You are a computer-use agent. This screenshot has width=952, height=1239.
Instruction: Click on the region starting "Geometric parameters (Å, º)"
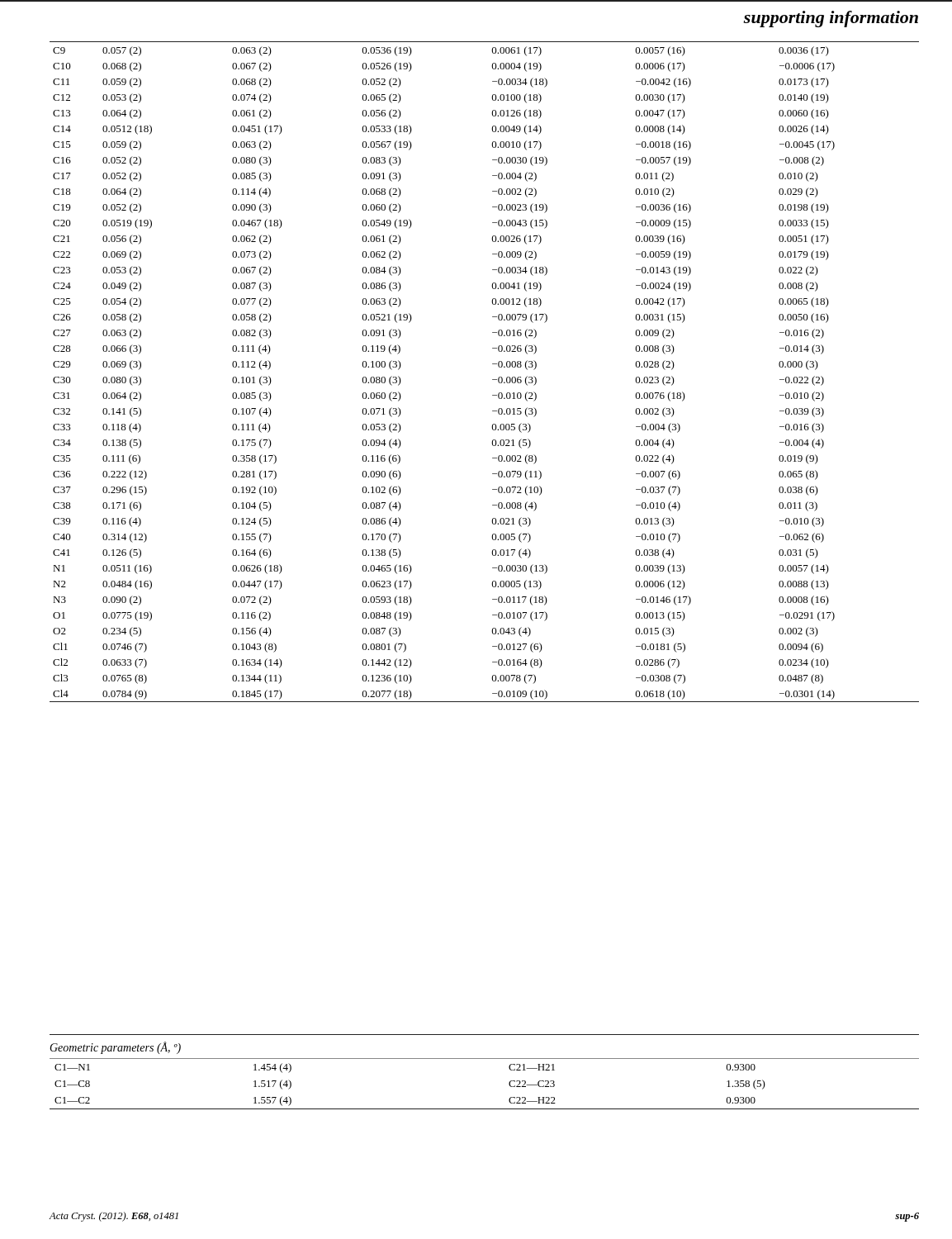(x=115, y=1048)
